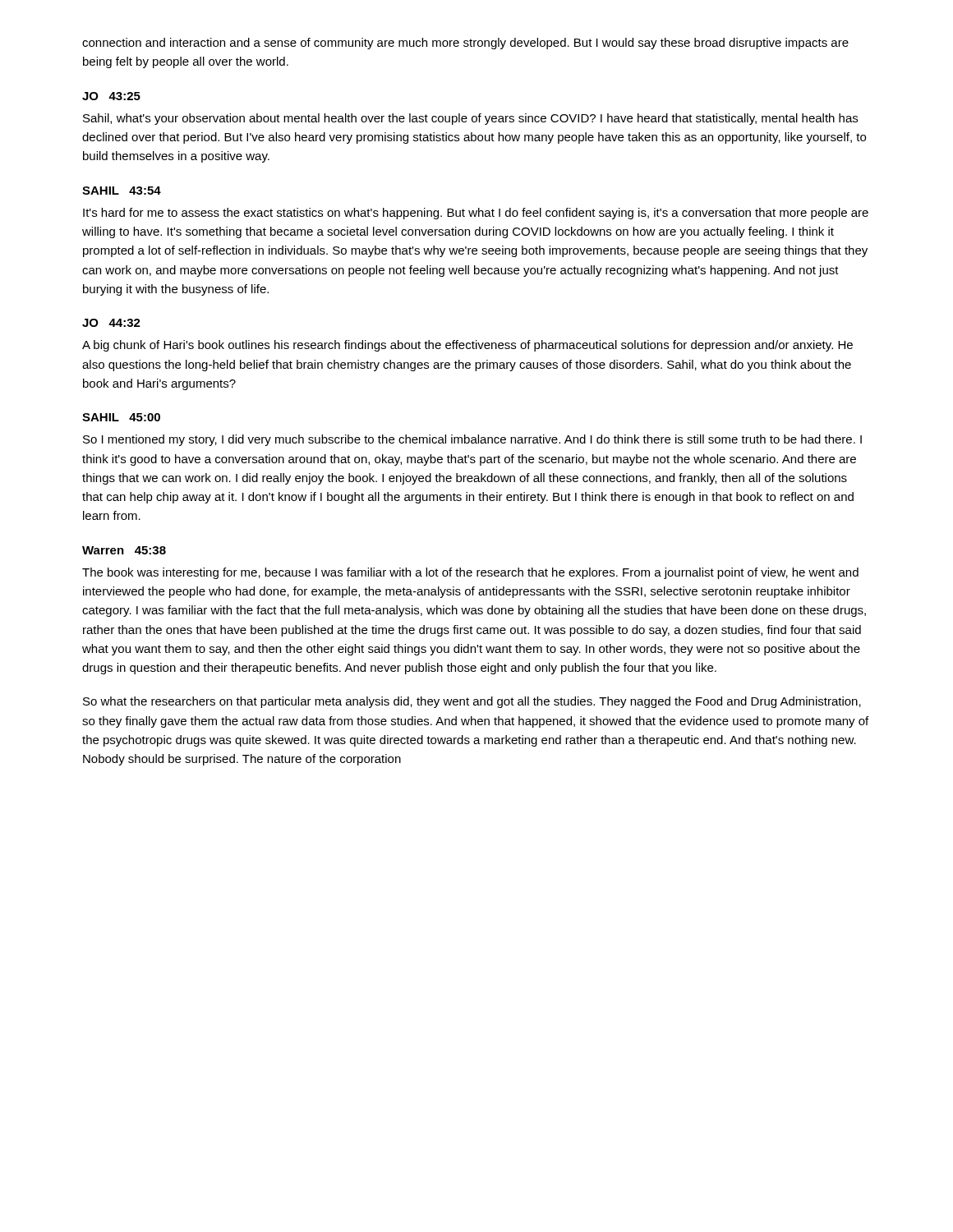Click on the section header containing "JO 43:25"
Image resolution: width=953 pixels, height=1232 pixels.
111,95
